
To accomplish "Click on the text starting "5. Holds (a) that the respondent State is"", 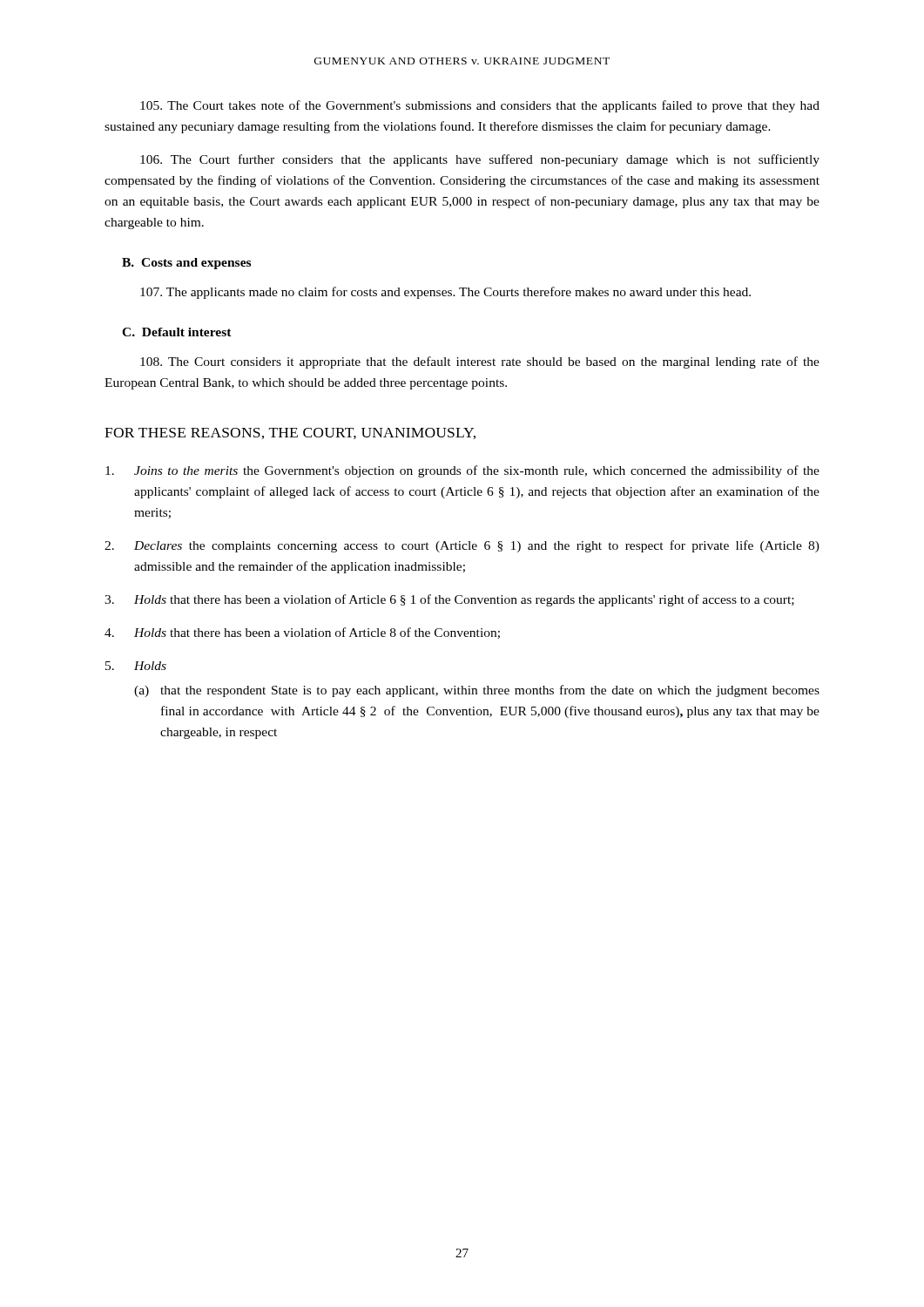I will [x=462, y=699].
